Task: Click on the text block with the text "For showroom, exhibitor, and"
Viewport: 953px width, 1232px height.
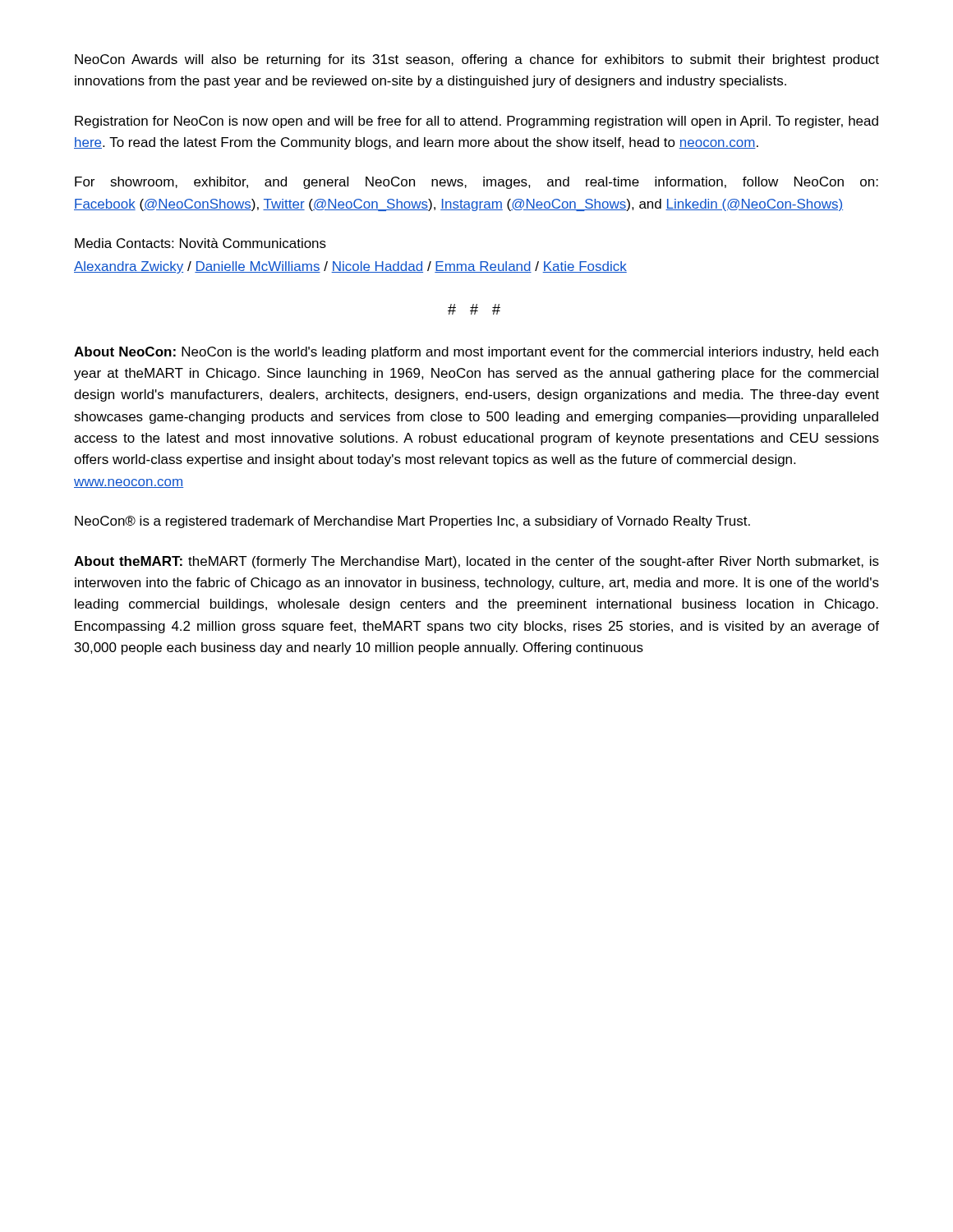Action: point(476,193)
